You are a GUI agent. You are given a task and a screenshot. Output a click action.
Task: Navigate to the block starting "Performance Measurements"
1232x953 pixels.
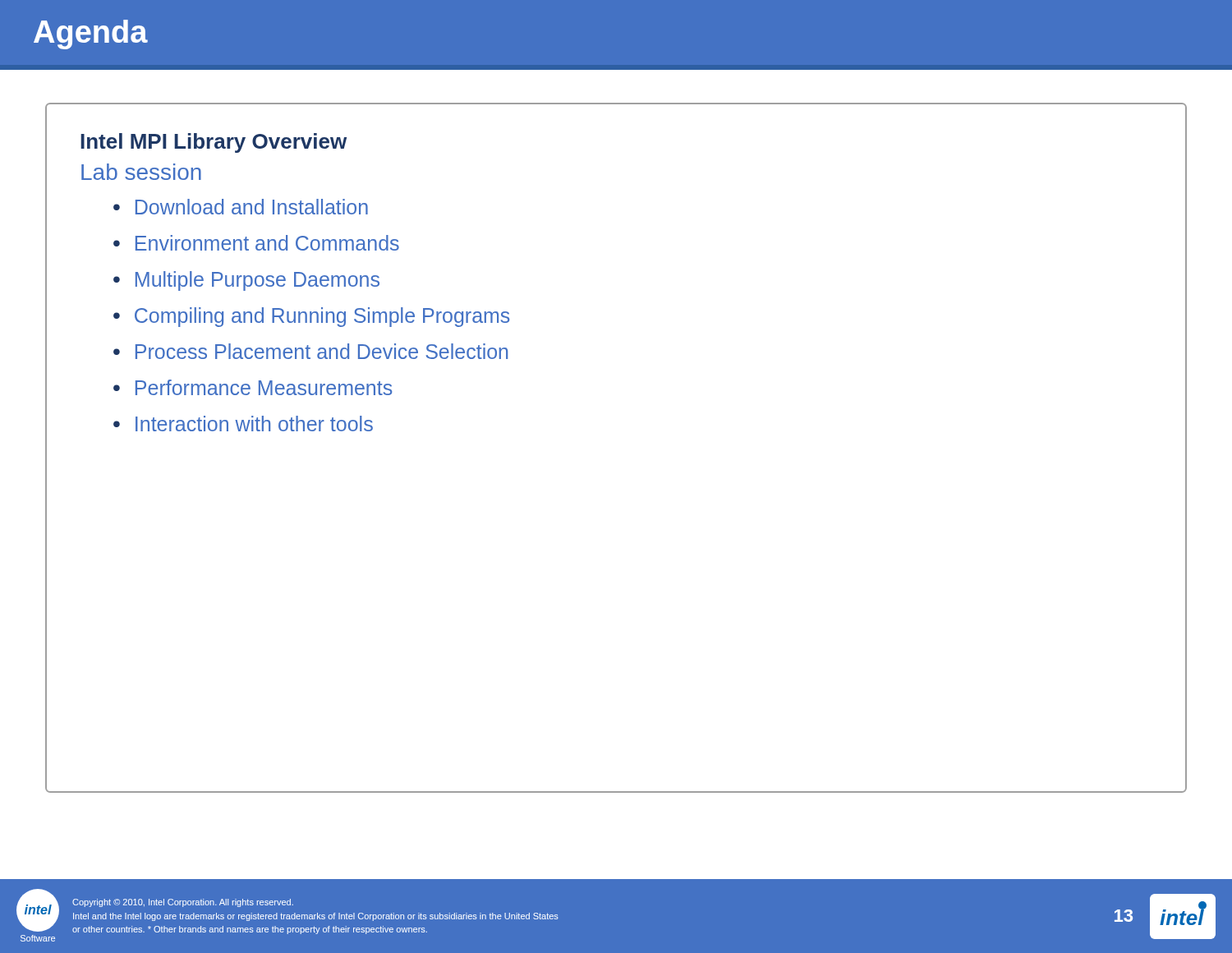point(263,387)
